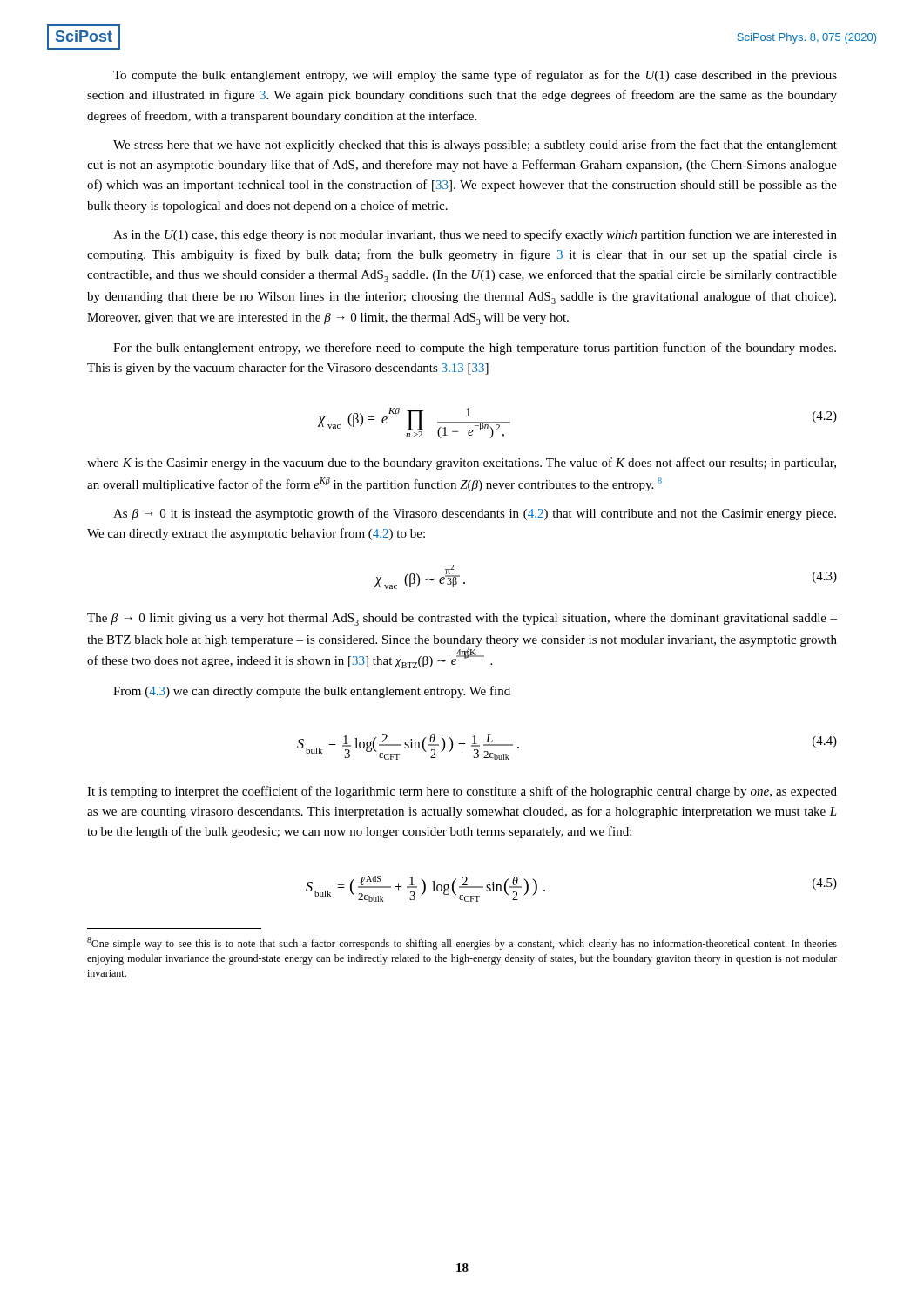Point to the block starting "To compute the bulk entanglement entropy, we will"
924x1307 pixels.
(462, 95)
